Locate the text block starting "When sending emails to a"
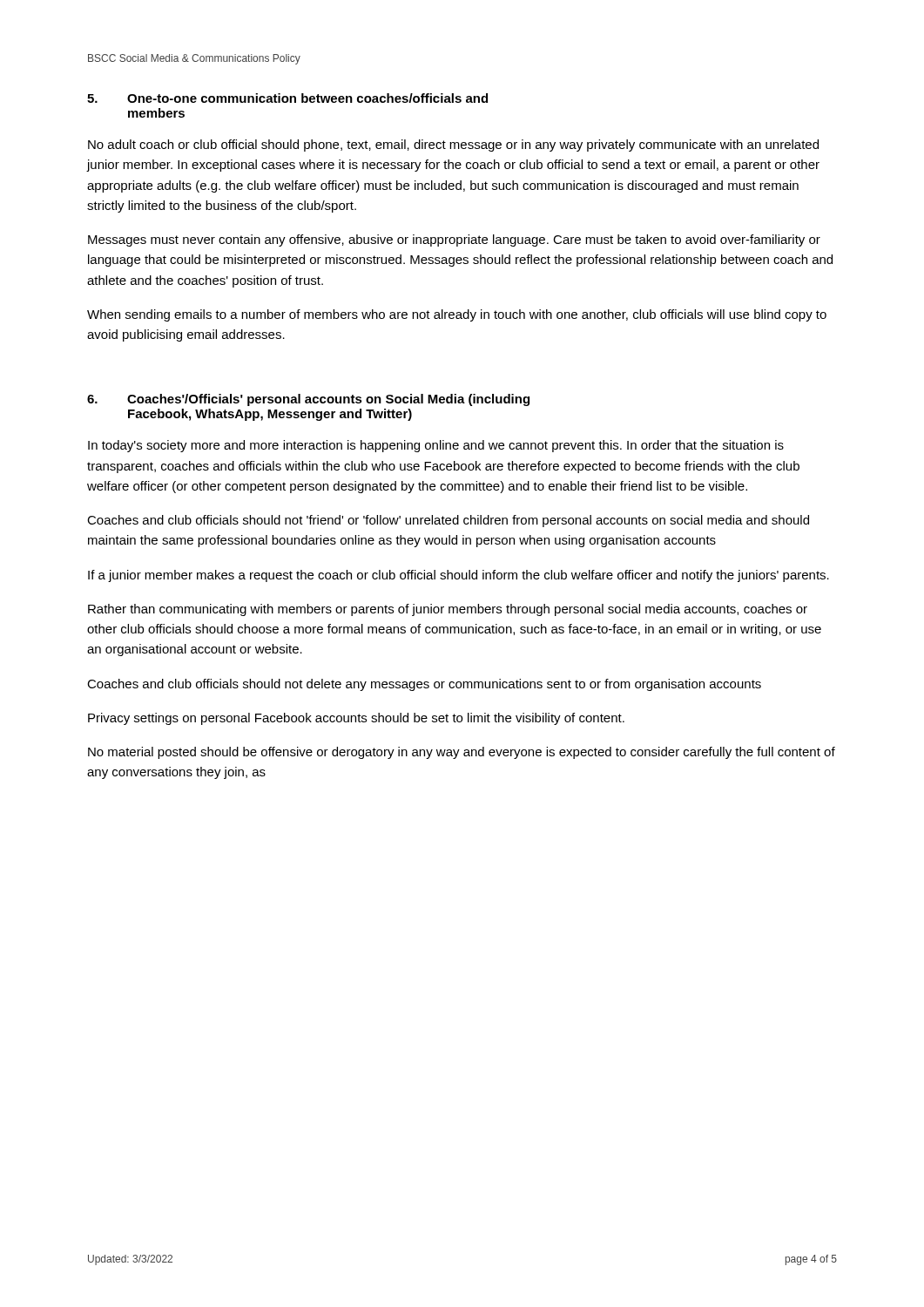 [457, 324]
